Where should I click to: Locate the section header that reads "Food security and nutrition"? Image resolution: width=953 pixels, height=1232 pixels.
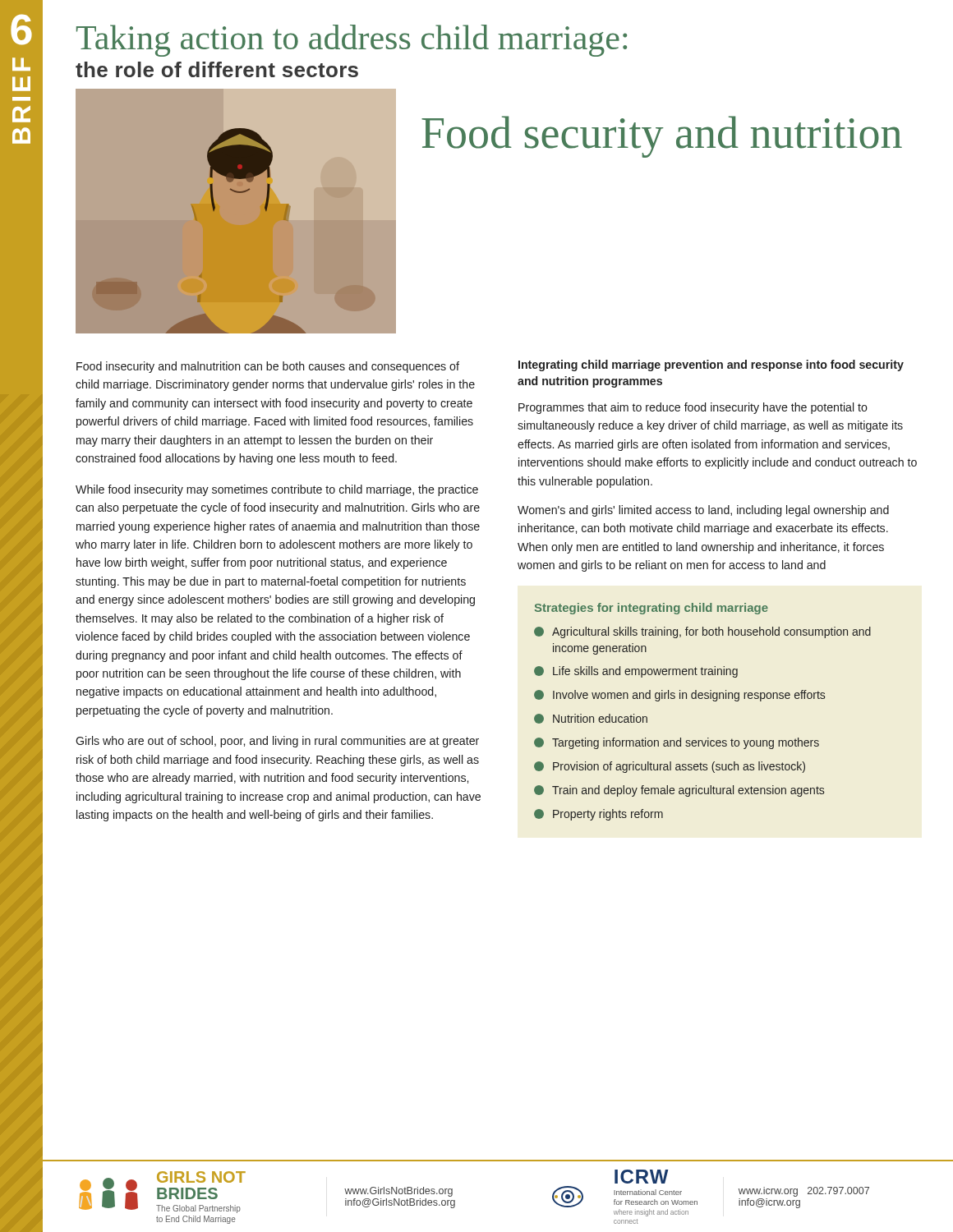667,133
